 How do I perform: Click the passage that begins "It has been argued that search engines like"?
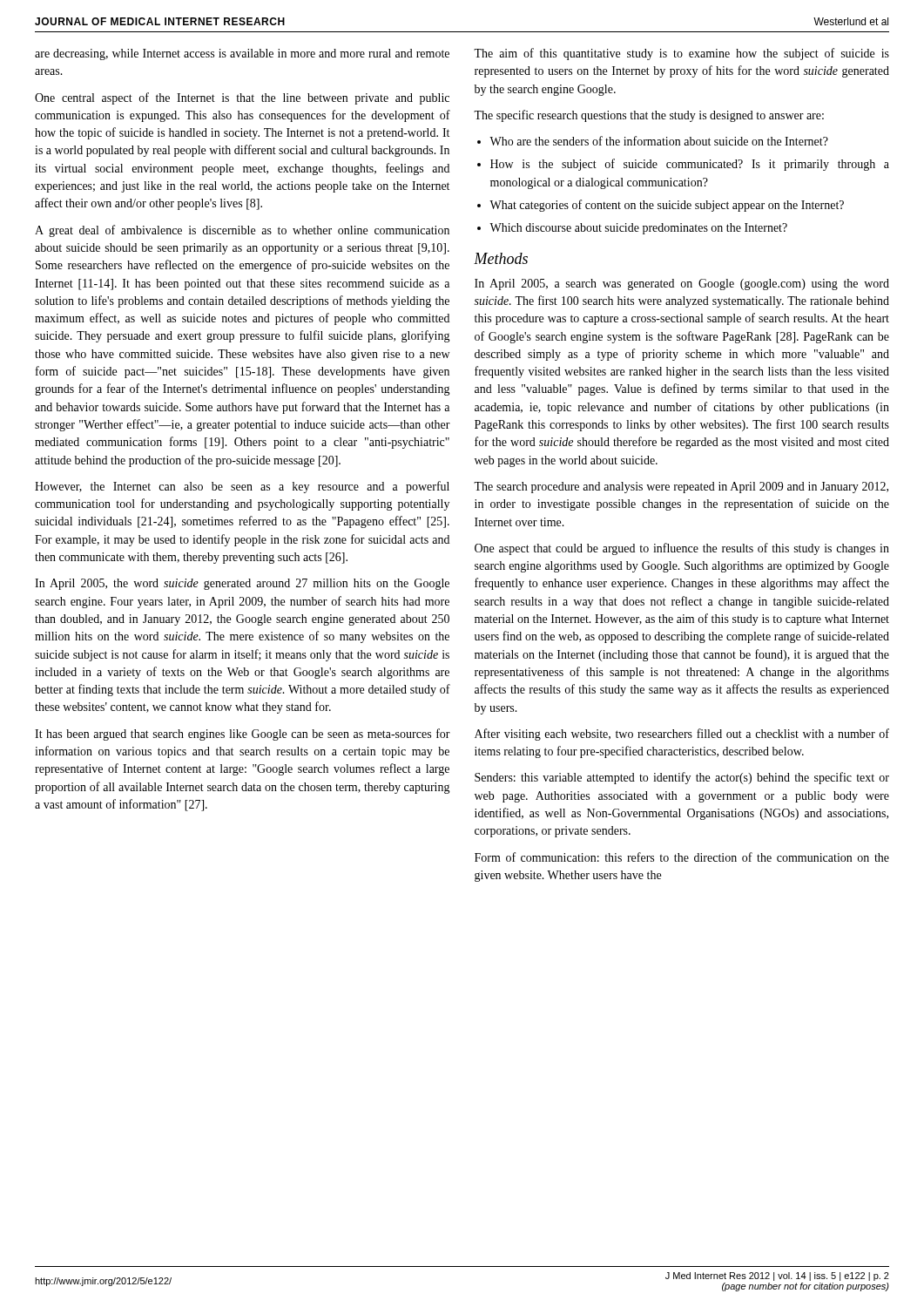pyautogui.click(x=242, y=770)
